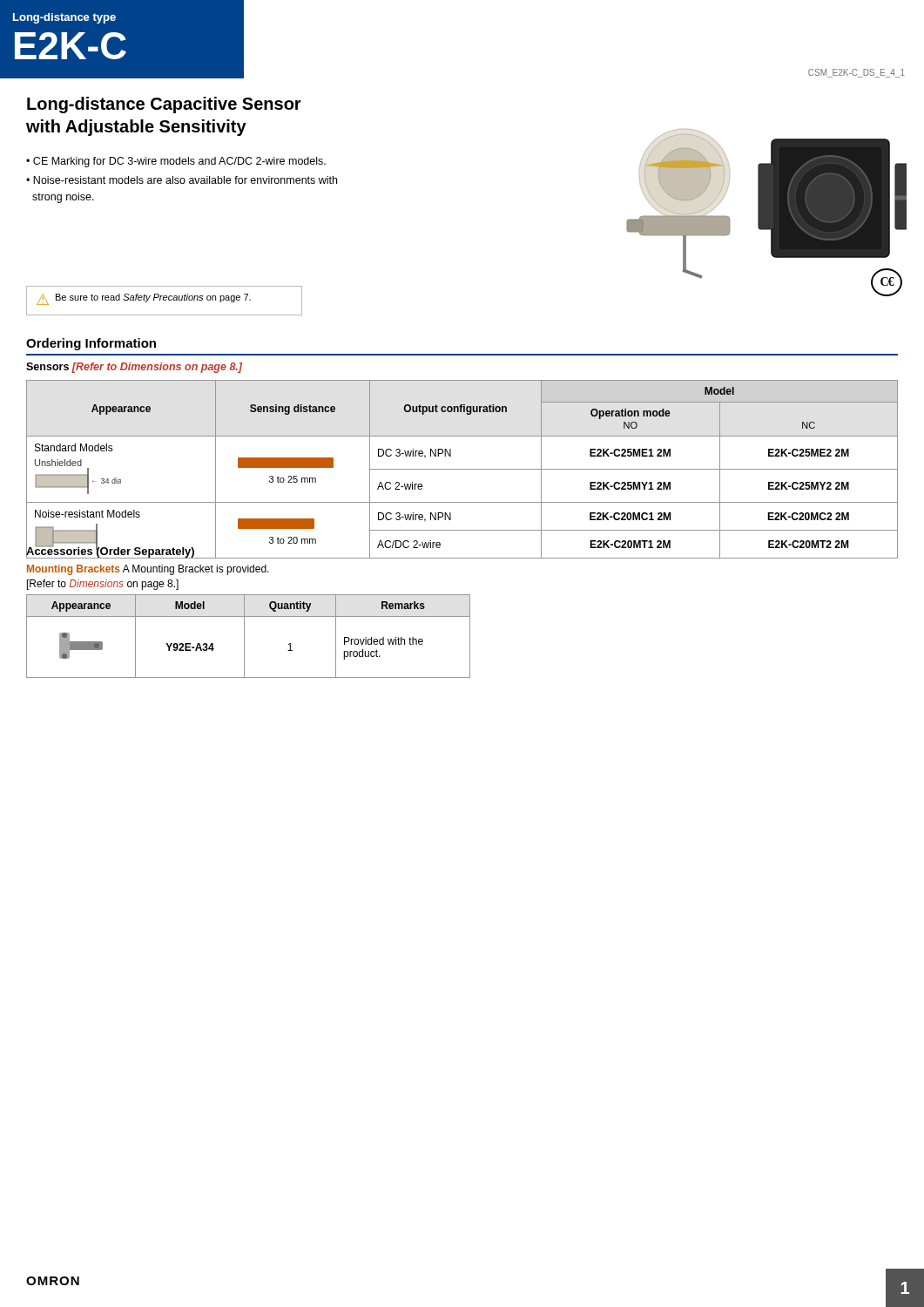Point to "Ordering Information"
Screen dimensions: 1307x924
point(91,343)
